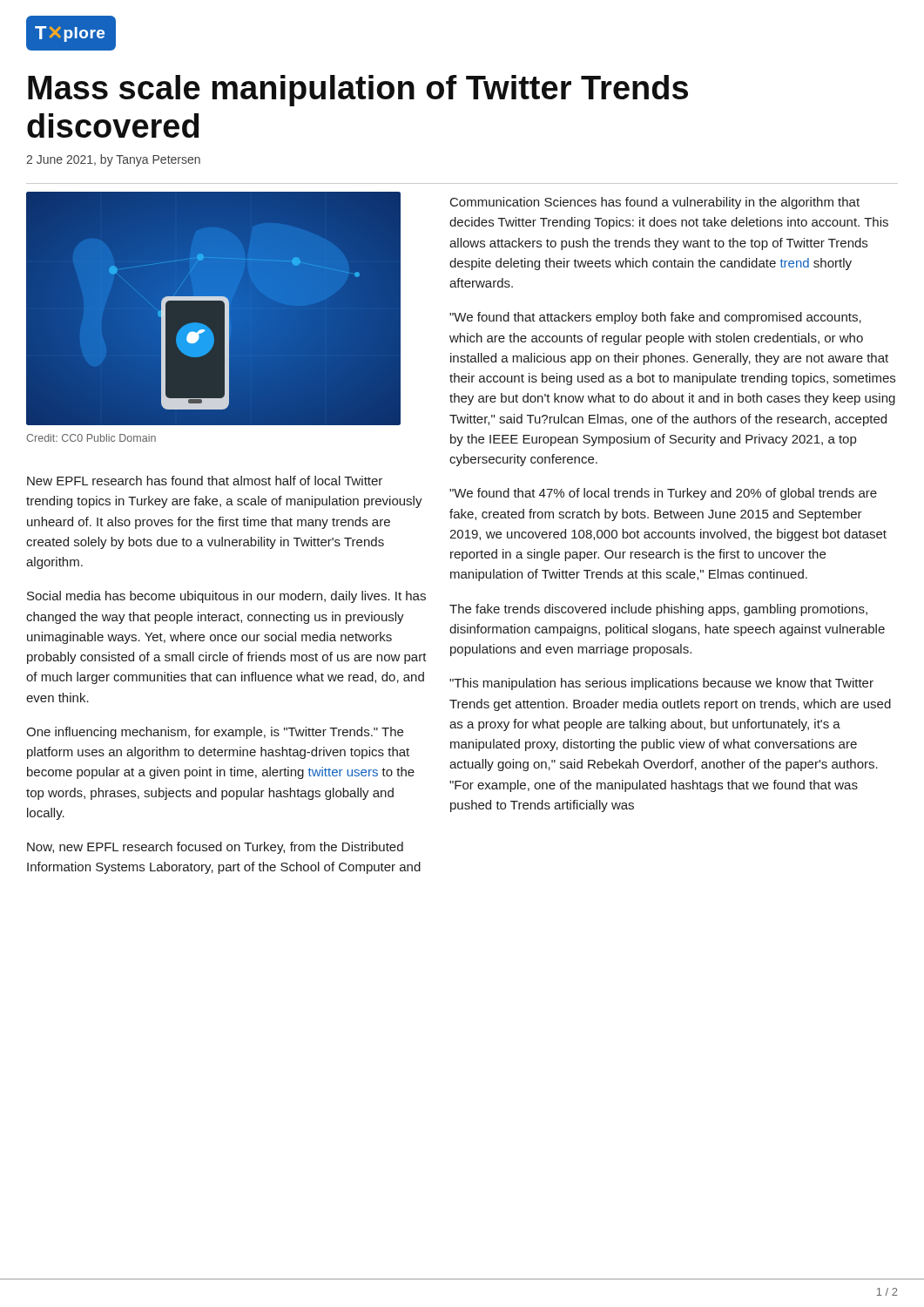This screenshot has width=924, height=1307.
Task: Point to the region starting "The fake trends discovered include phishing"
Action: [x=667, y=628]
